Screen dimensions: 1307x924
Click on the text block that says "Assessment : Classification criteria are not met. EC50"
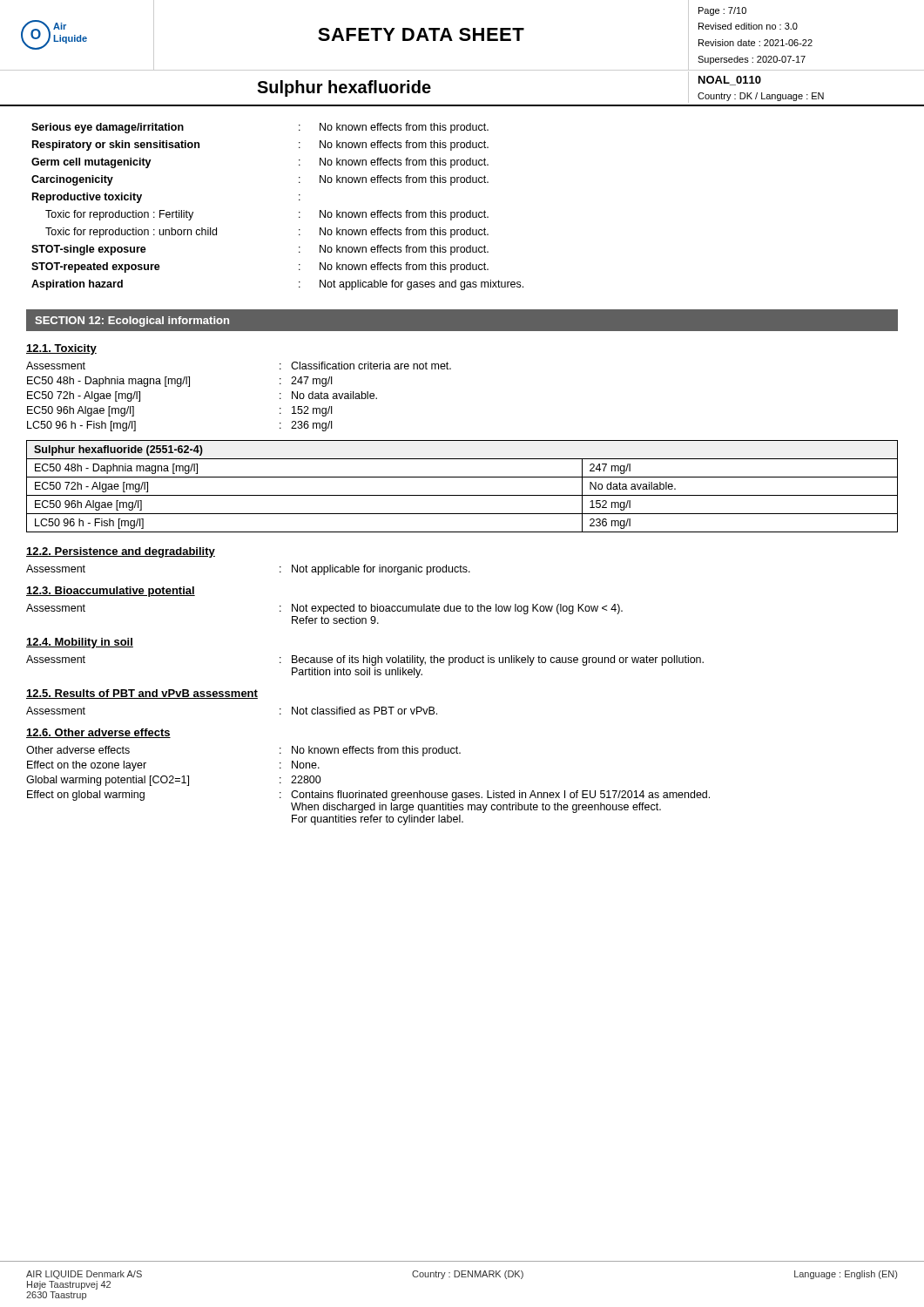coord(56,366)
